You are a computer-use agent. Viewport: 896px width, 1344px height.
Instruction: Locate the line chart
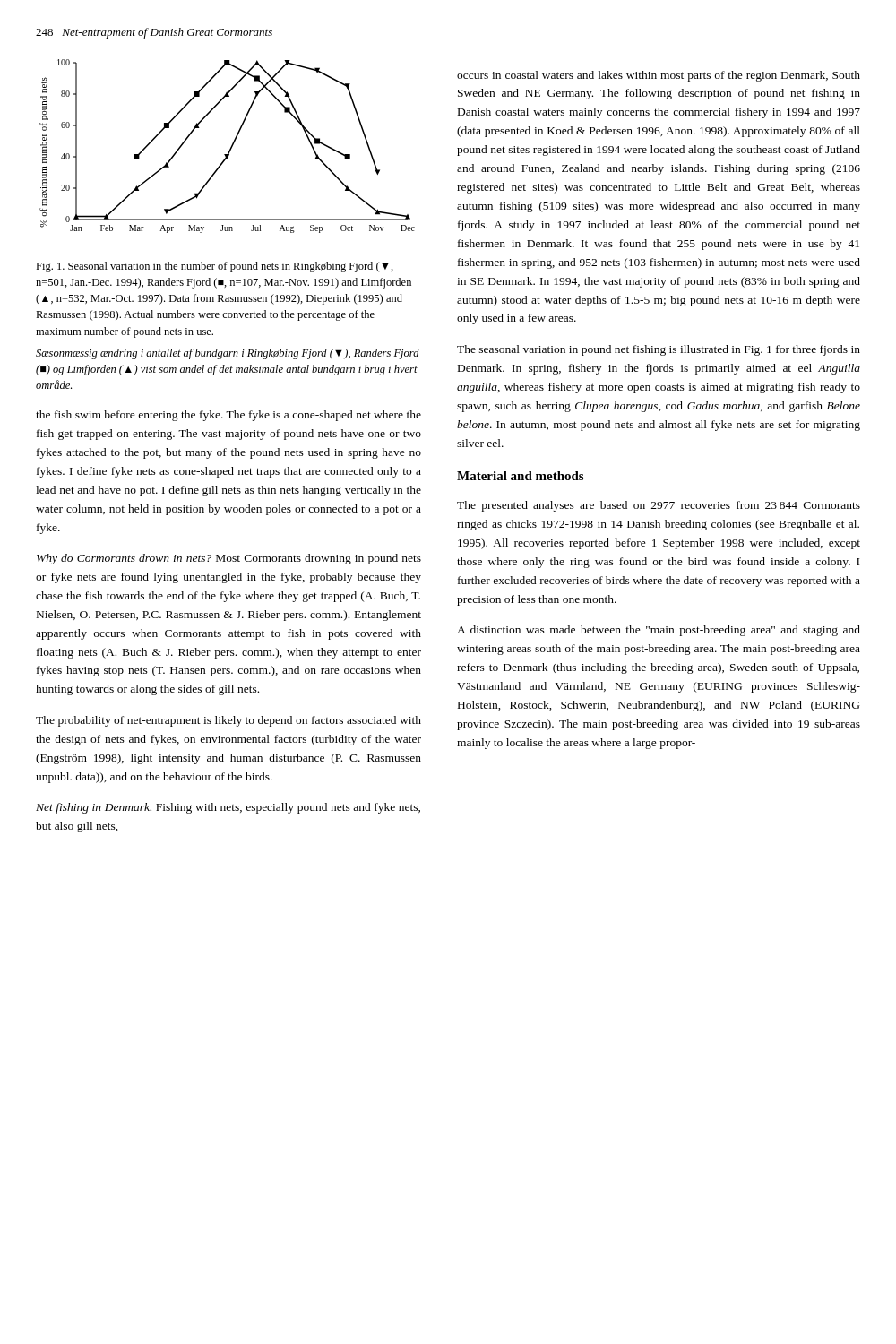tap(228, 154)
